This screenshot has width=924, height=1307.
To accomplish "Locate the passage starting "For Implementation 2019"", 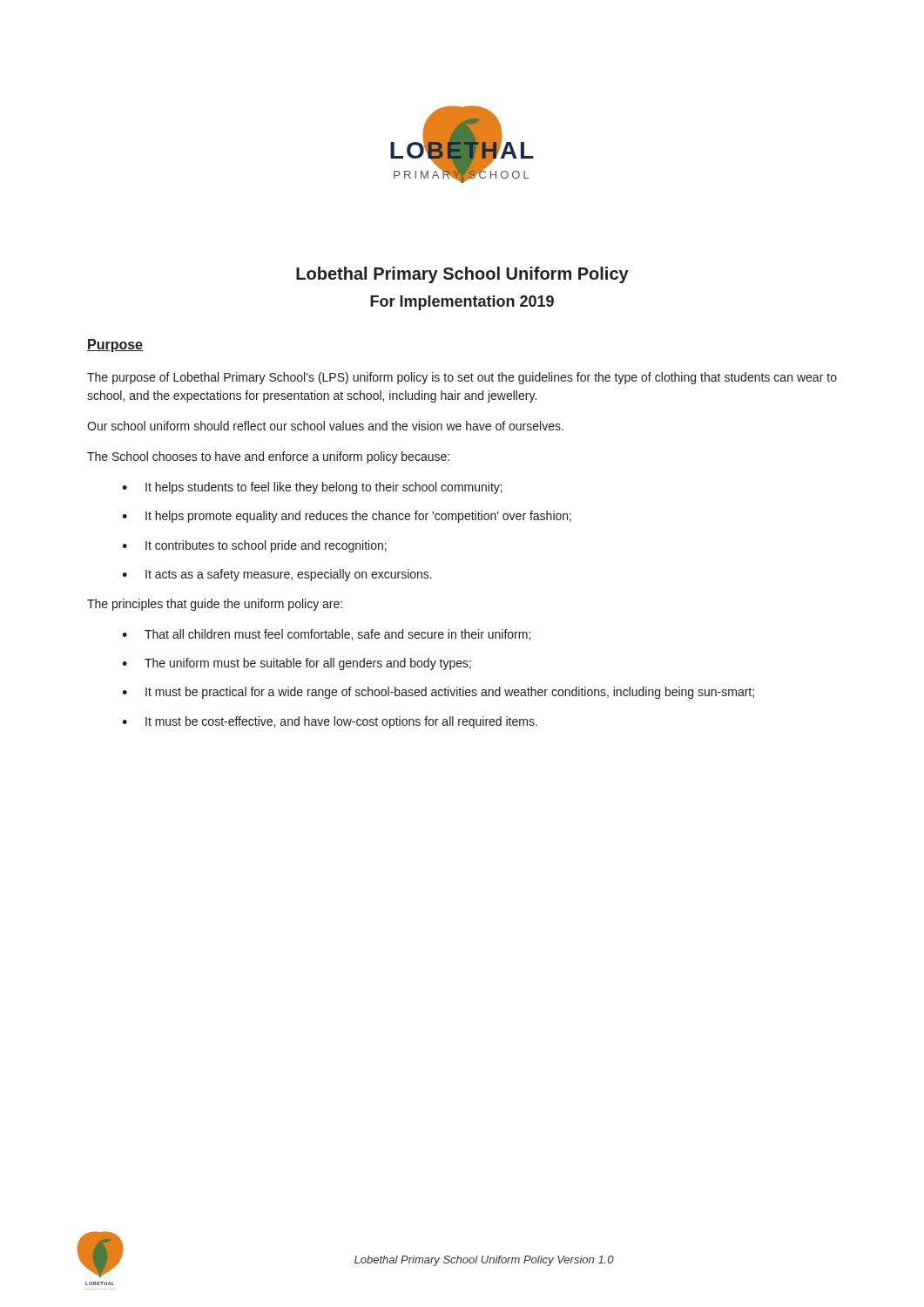I will (462, 301).
